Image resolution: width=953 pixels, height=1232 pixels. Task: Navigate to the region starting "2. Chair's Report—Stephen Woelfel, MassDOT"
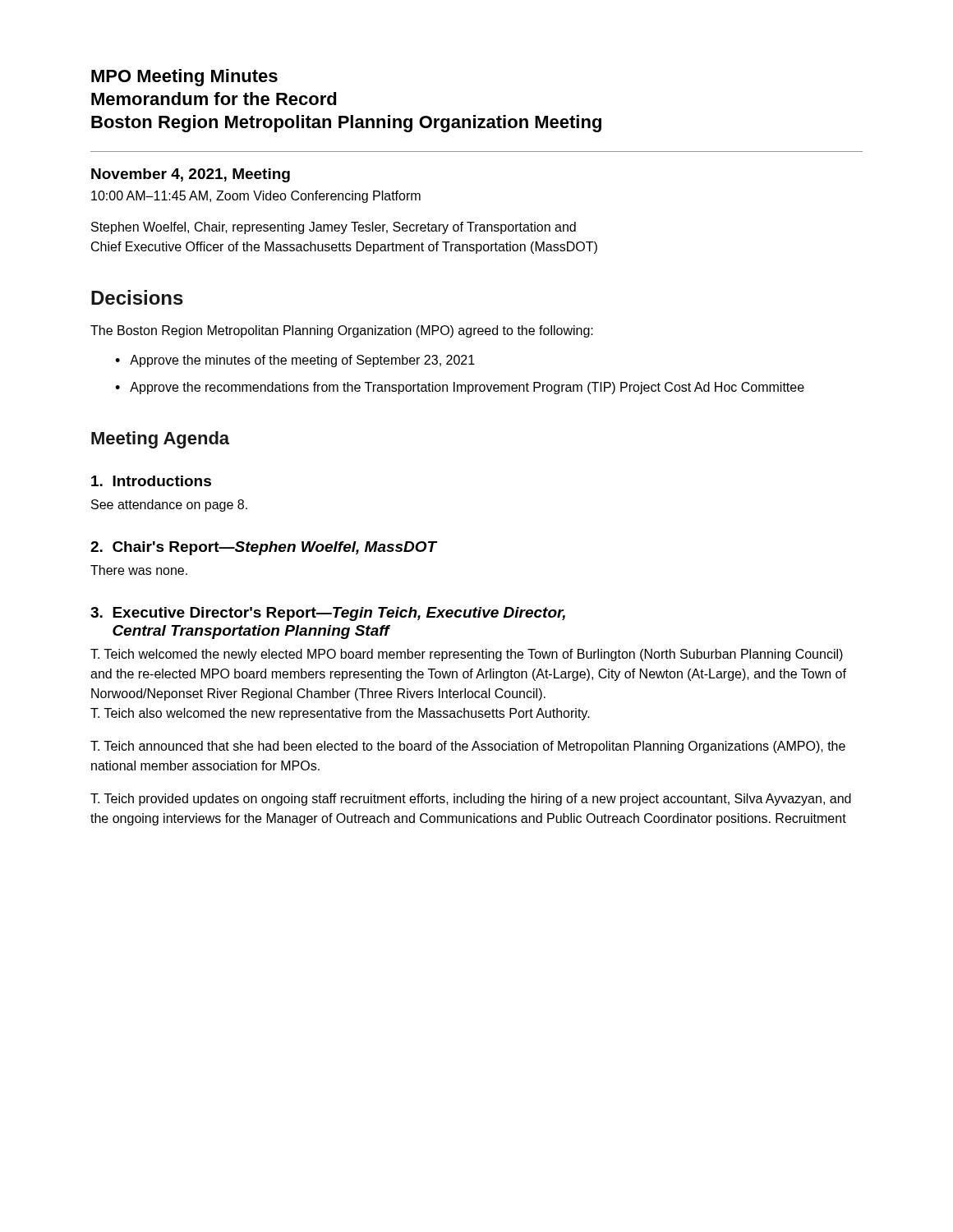264,548
